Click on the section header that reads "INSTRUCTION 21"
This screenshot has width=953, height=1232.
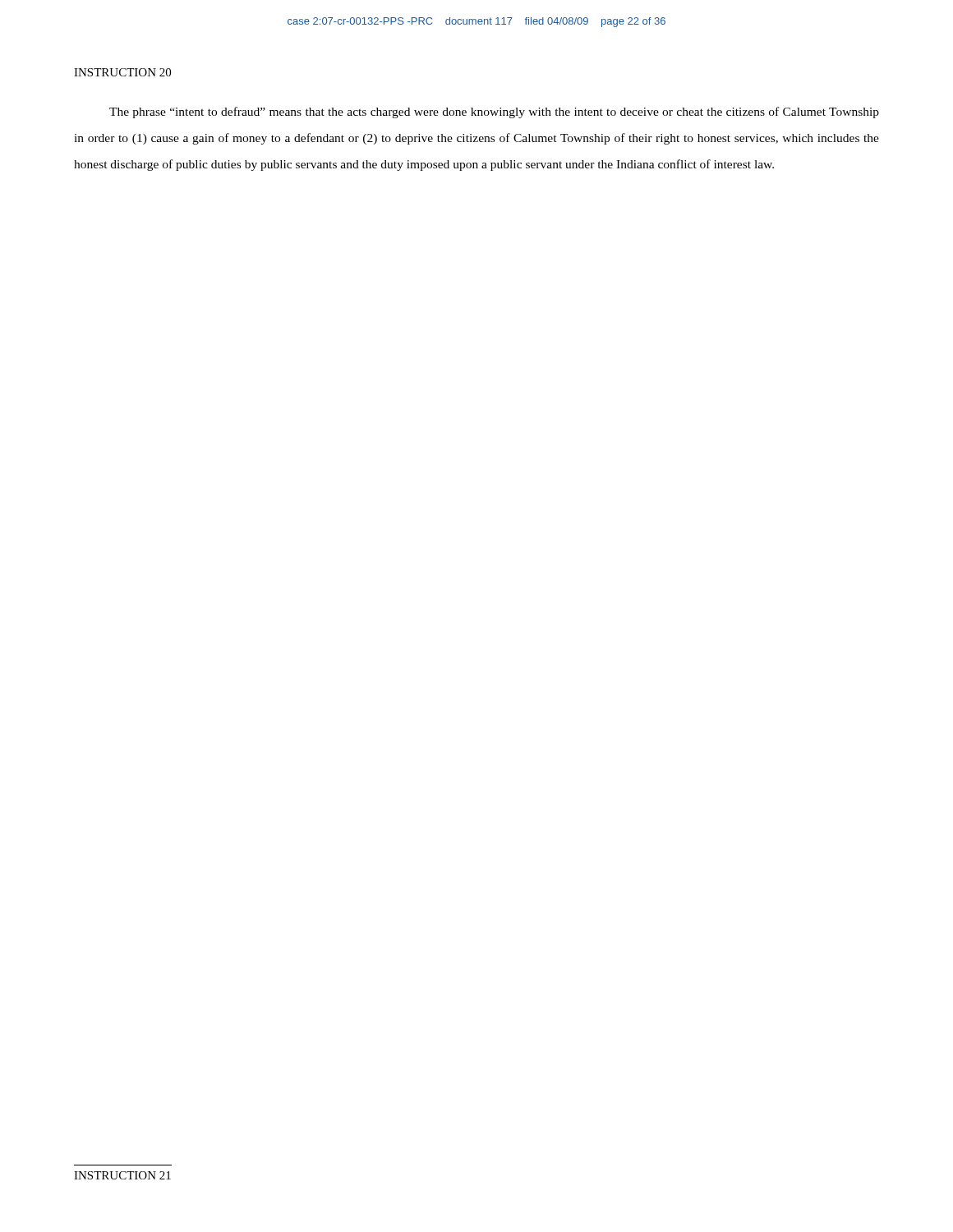tap(123, 1175)
